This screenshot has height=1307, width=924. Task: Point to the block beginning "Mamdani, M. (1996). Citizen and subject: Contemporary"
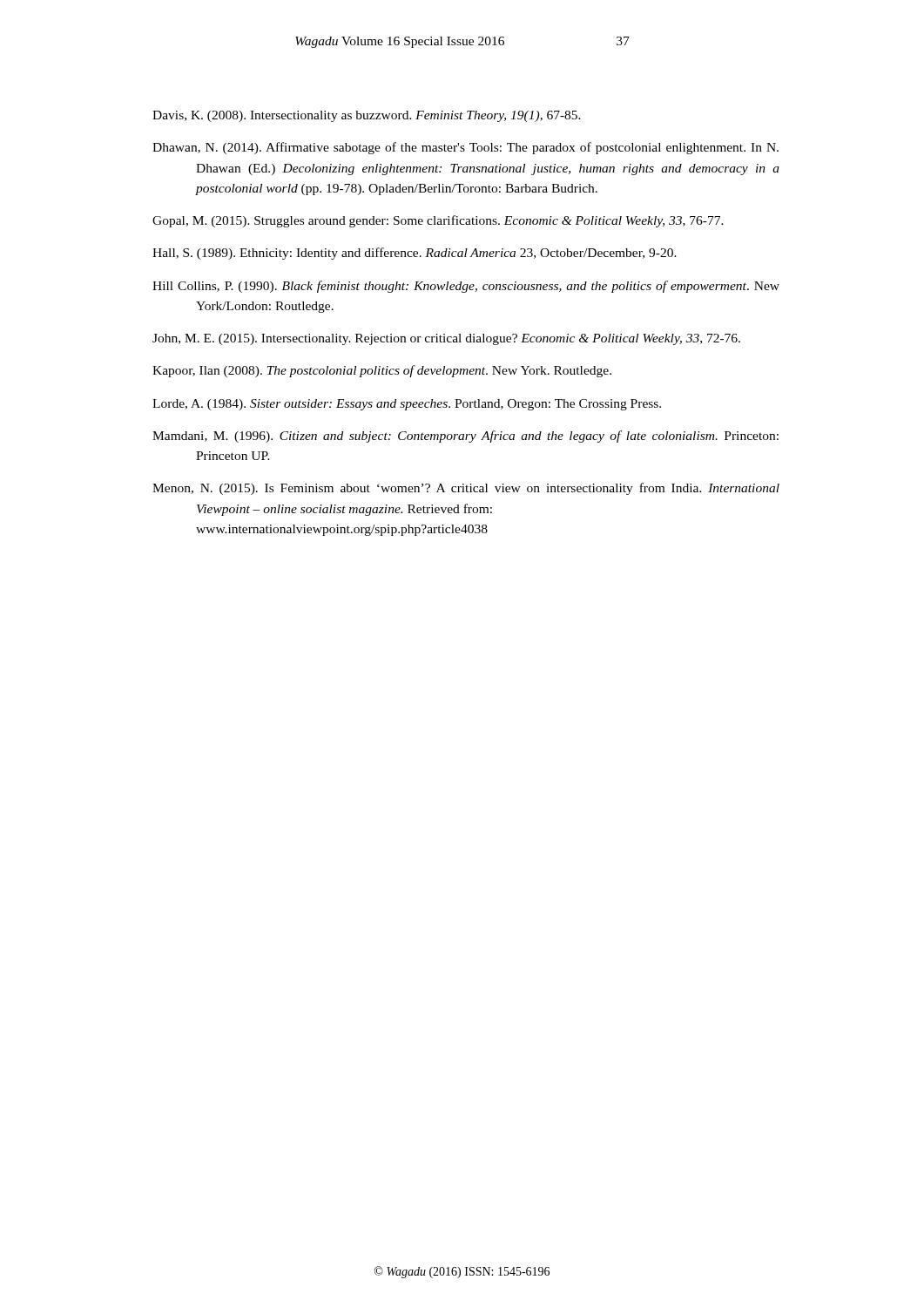point(466,445)
